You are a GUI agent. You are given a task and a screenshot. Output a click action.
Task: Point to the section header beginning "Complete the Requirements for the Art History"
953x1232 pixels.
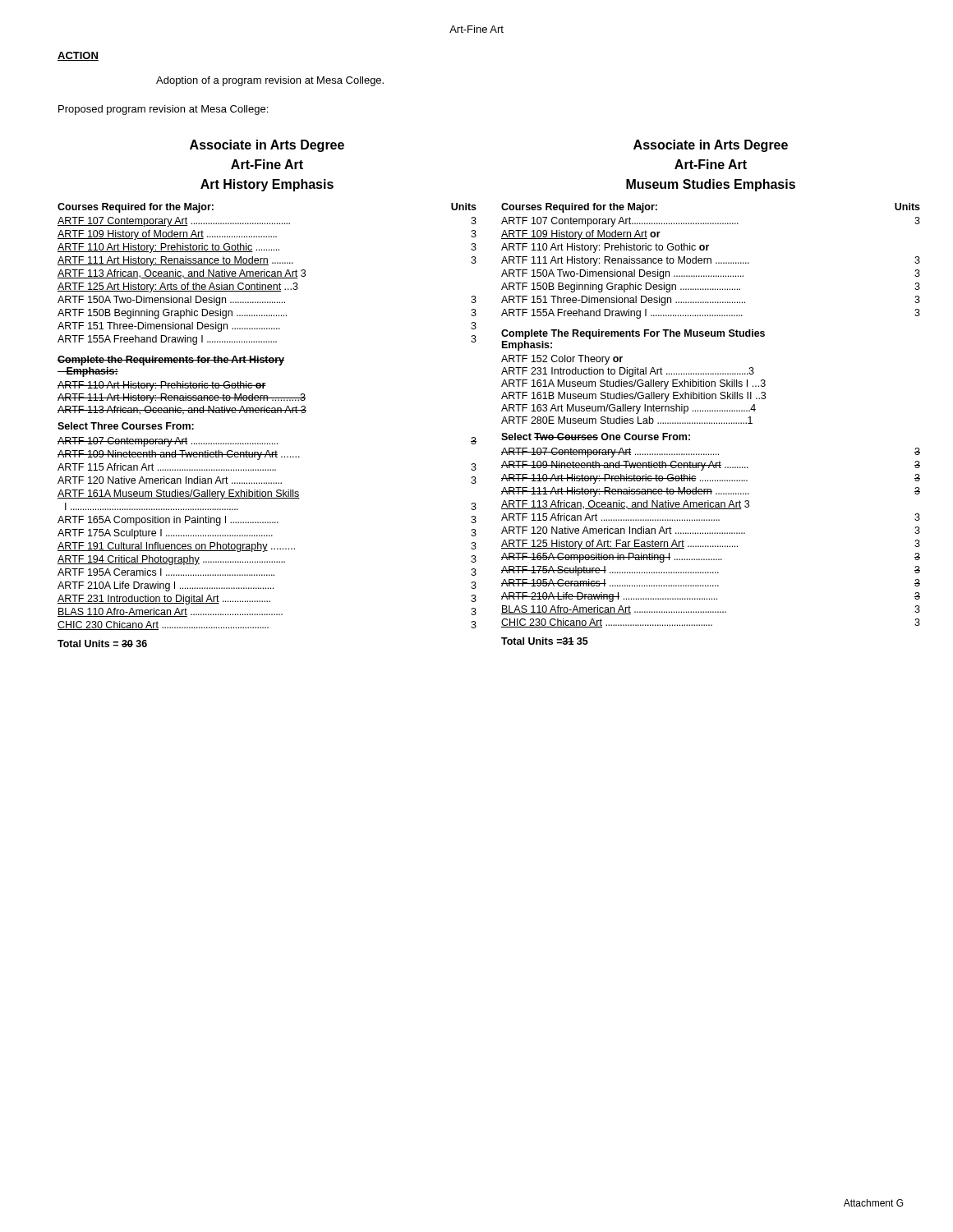click(171, 365)
